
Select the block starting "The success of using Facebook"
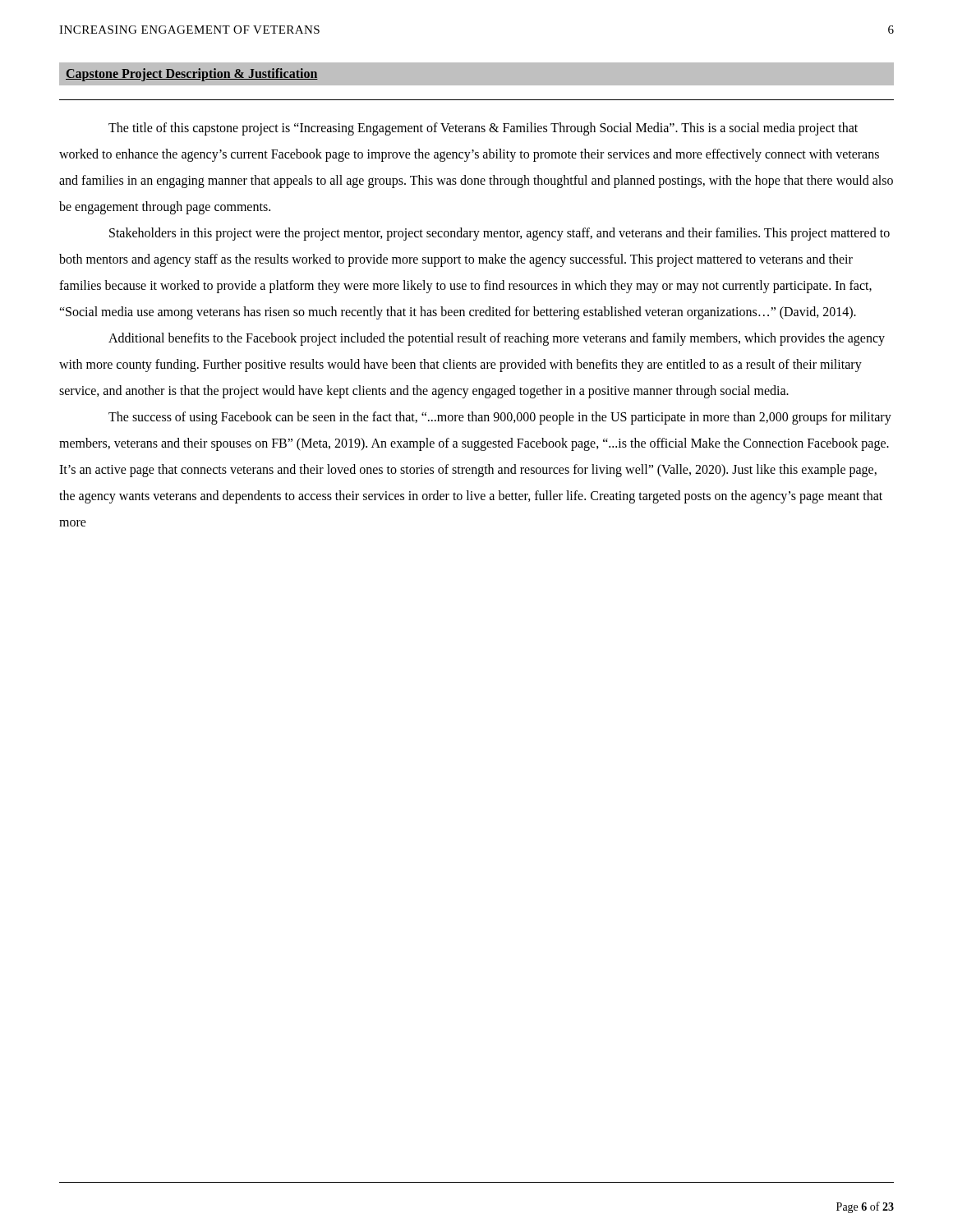coord(475,469)
